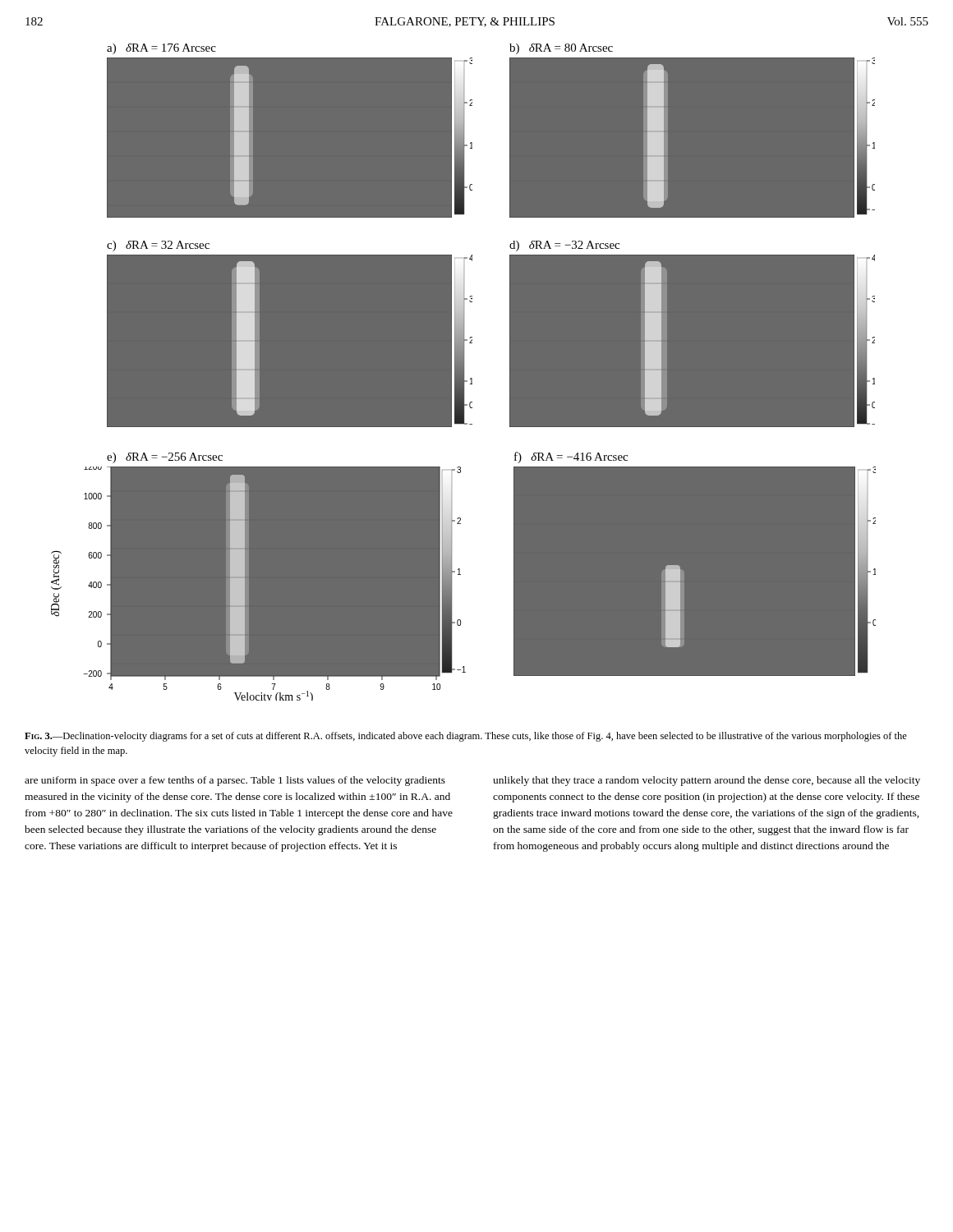Where is the caption that starts "Fig. 3.—Declination-velocity diagrams for a"?
The image size is (953, 1232).
click(466, 743)
